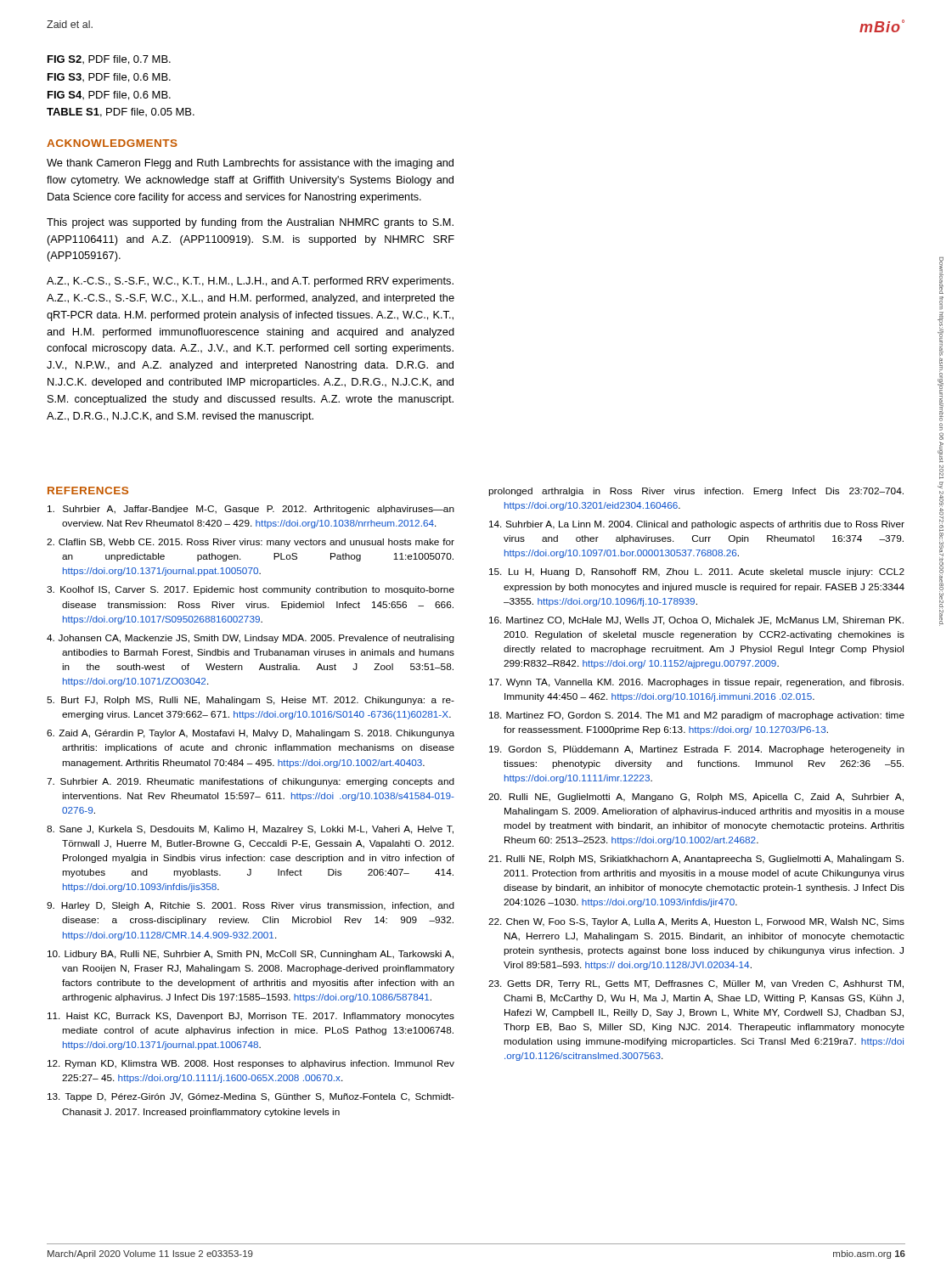
Task: Click the passage that begins "15. Lu H, Huang"
Action: click(x=696, y=586)
